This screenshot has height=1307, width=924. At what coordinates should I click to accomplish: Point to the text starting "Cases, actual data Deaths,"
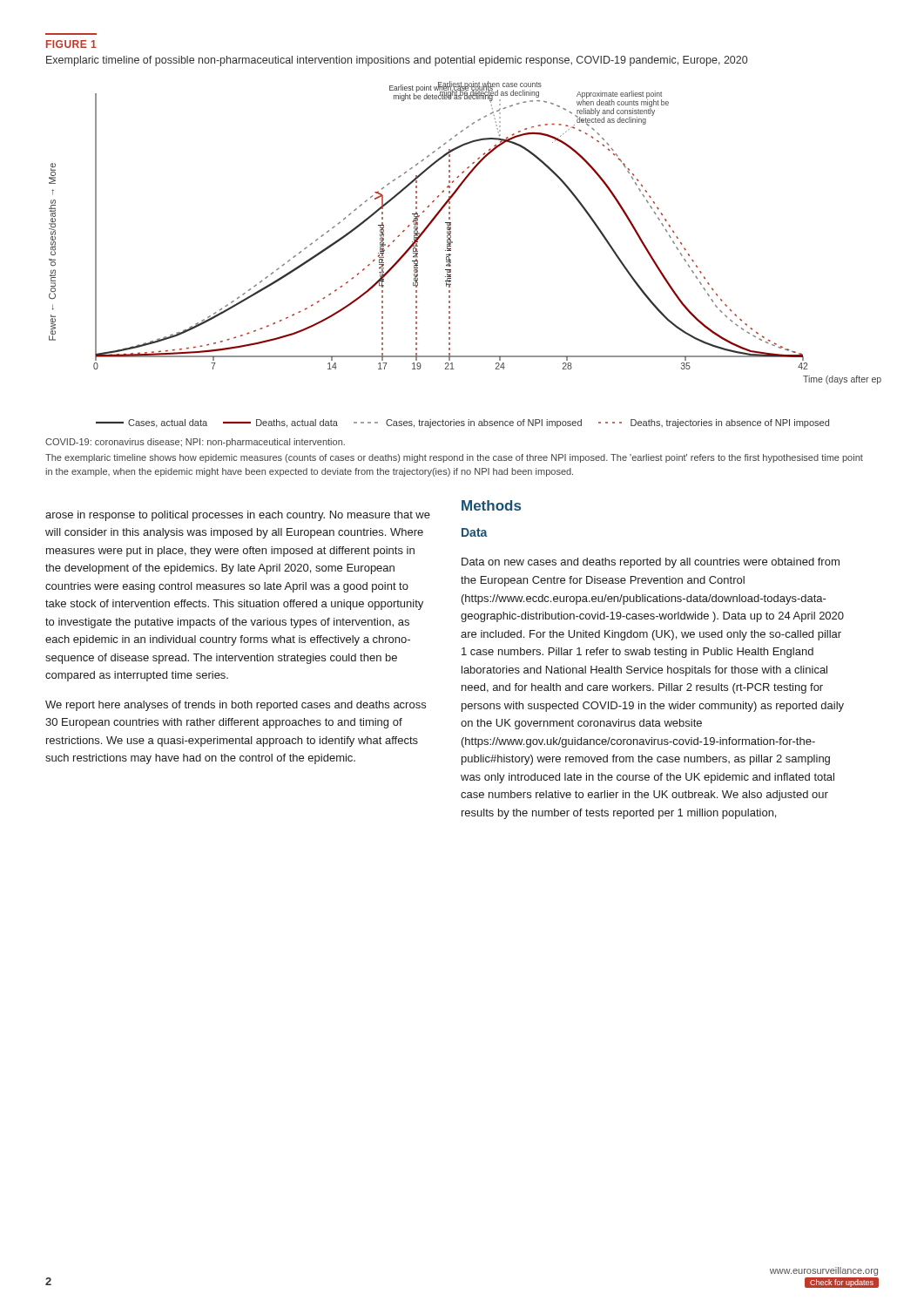pos(463,422)
